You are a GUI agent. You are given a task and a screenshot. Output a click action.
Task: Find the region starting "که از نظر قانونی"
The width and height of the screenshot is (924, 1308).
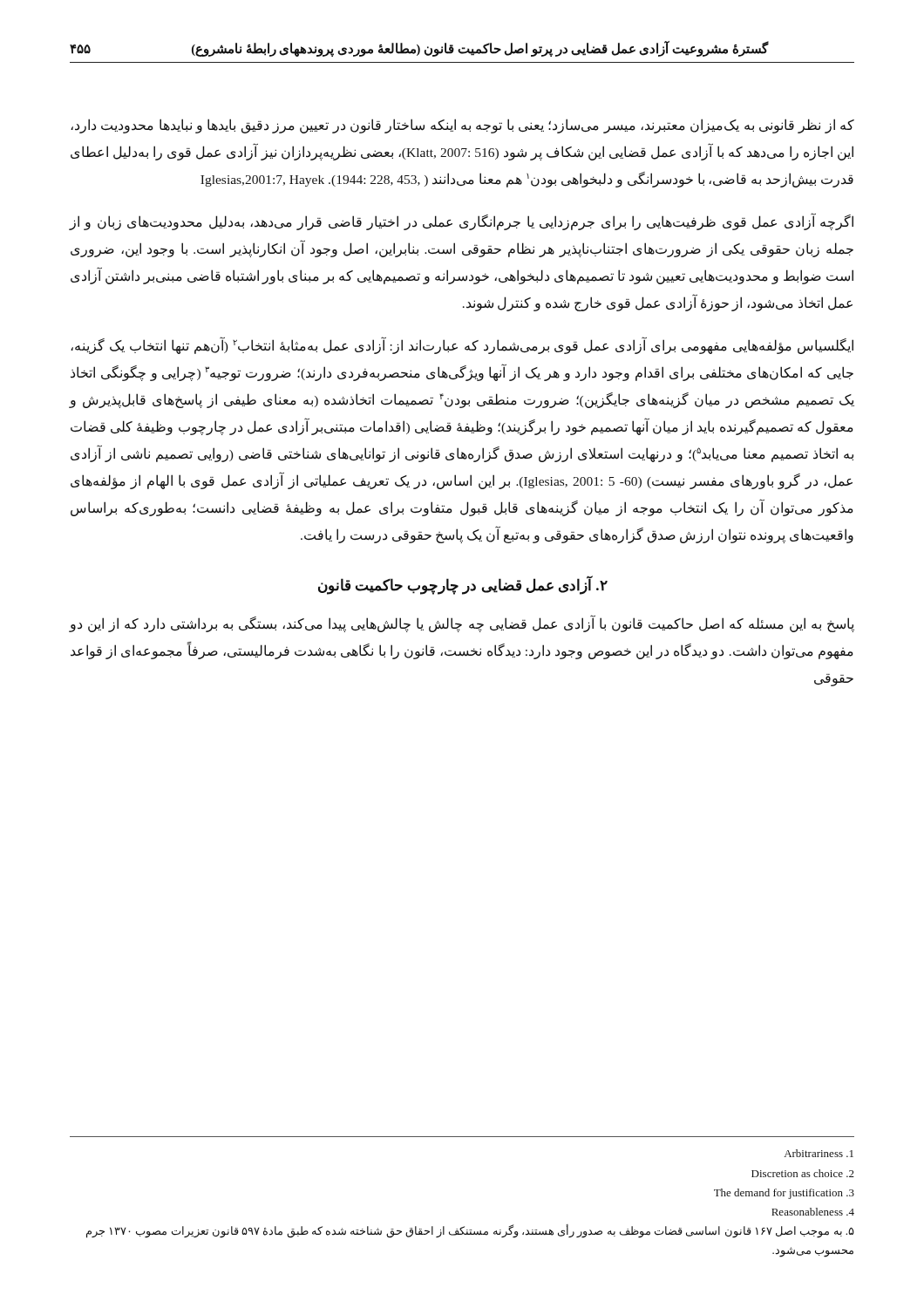pyautogui.click(x=462, y=152)
